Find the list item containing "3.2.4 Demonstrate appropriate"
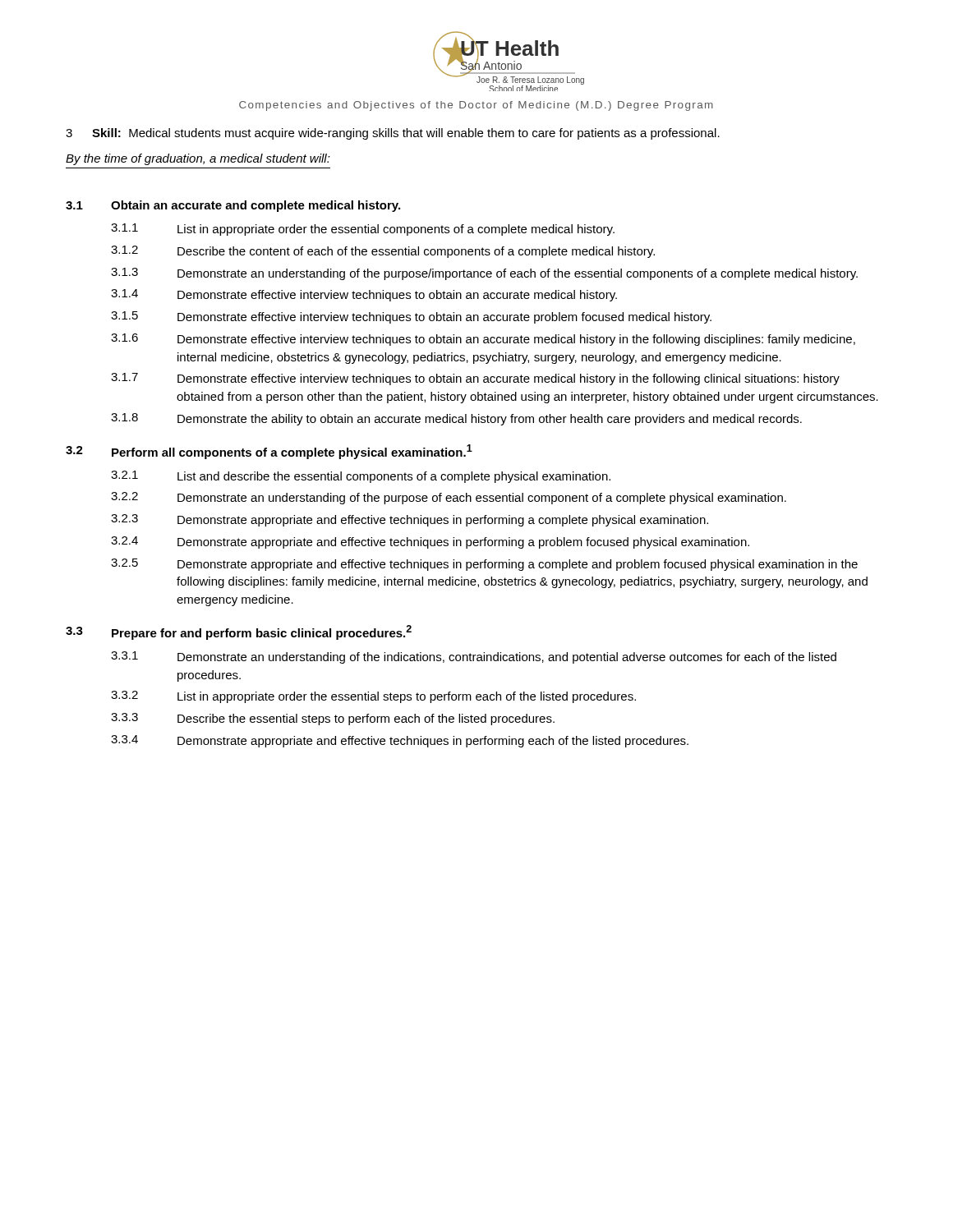 [499, 542]
